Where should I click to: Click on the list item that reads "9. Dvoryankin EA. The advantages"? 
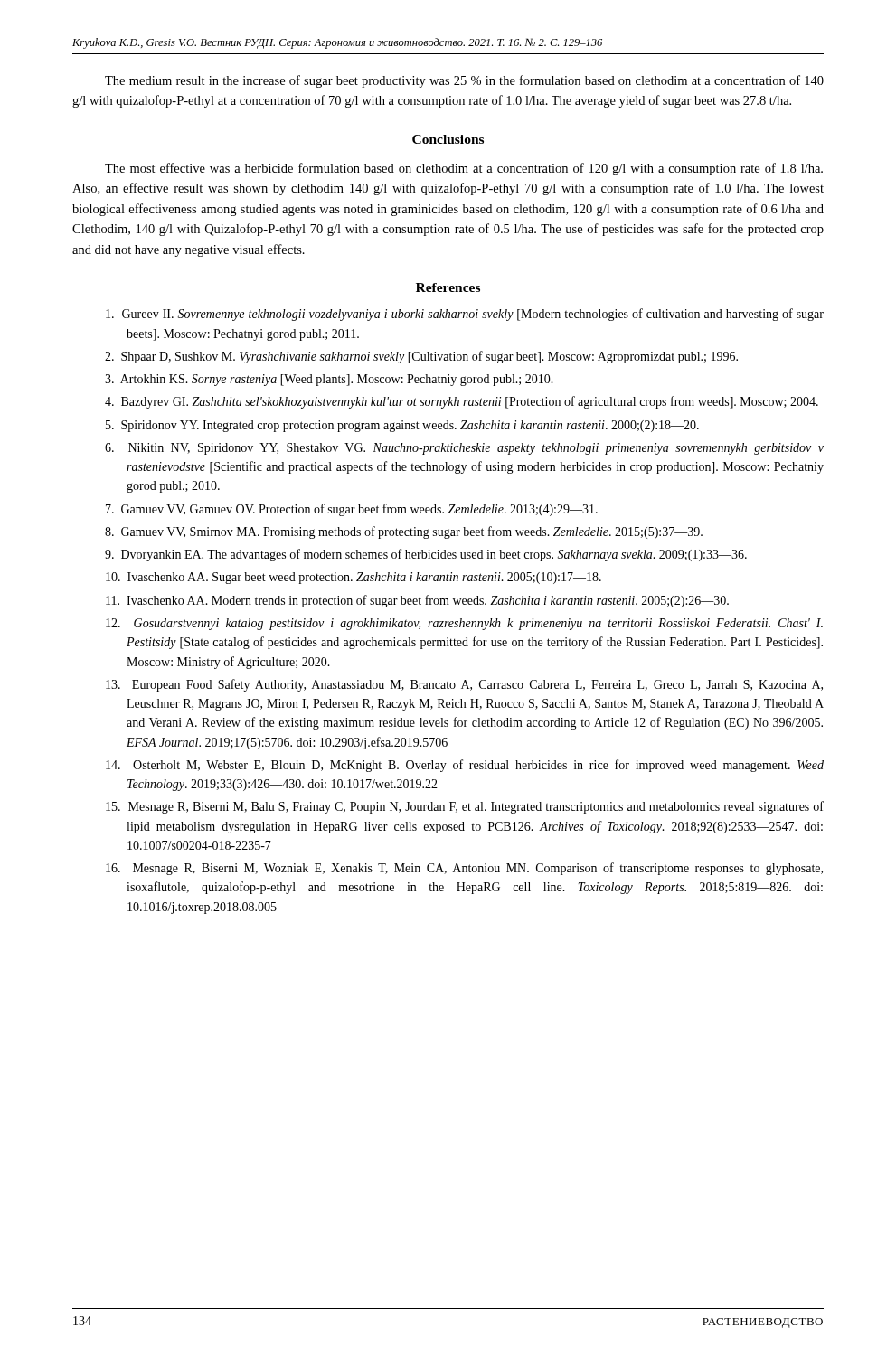pyautogui.click(x=426, y=555)
